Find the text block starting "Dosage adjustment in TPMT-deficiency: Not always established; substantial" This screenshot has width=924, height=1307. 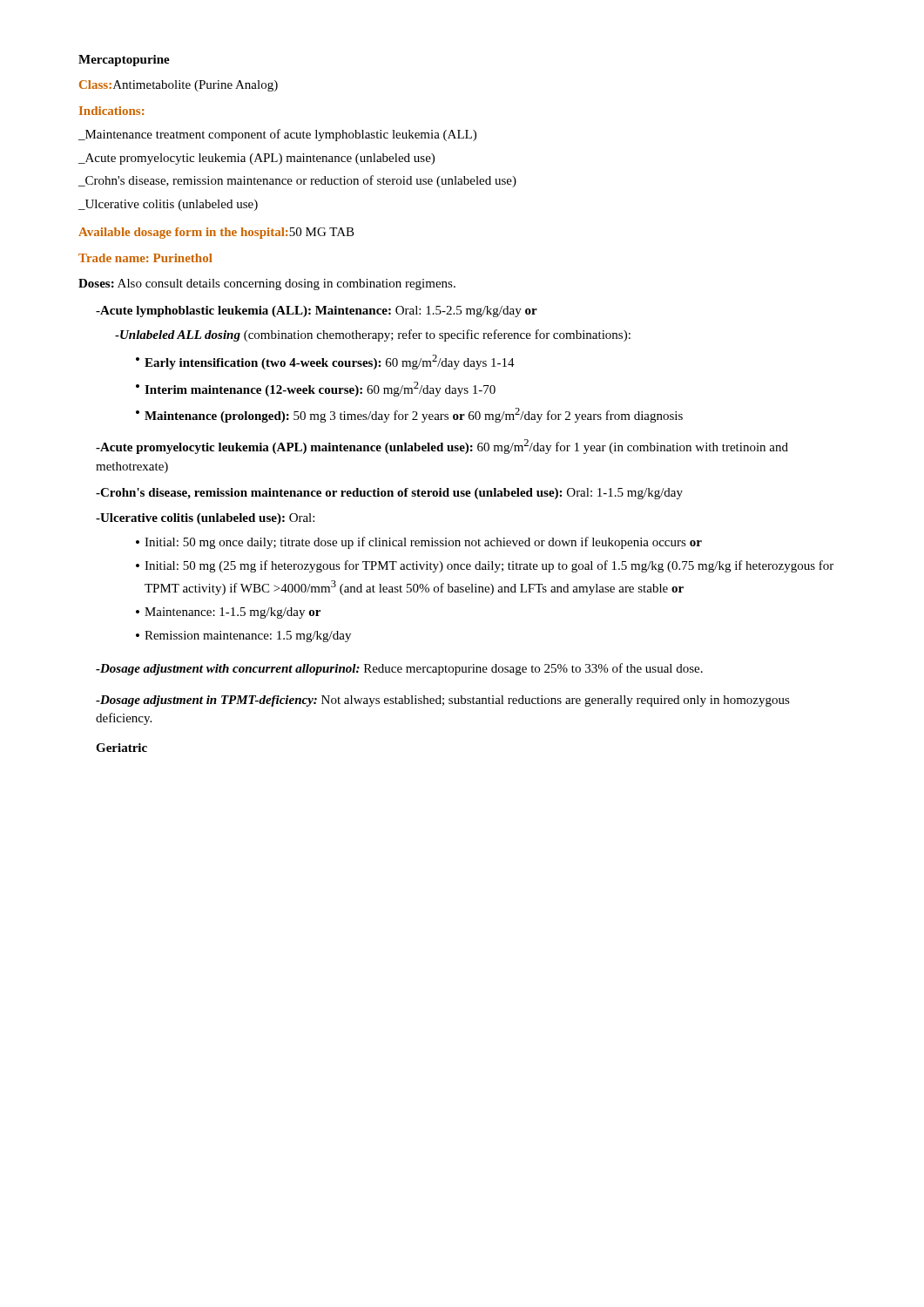click(443, 709)
